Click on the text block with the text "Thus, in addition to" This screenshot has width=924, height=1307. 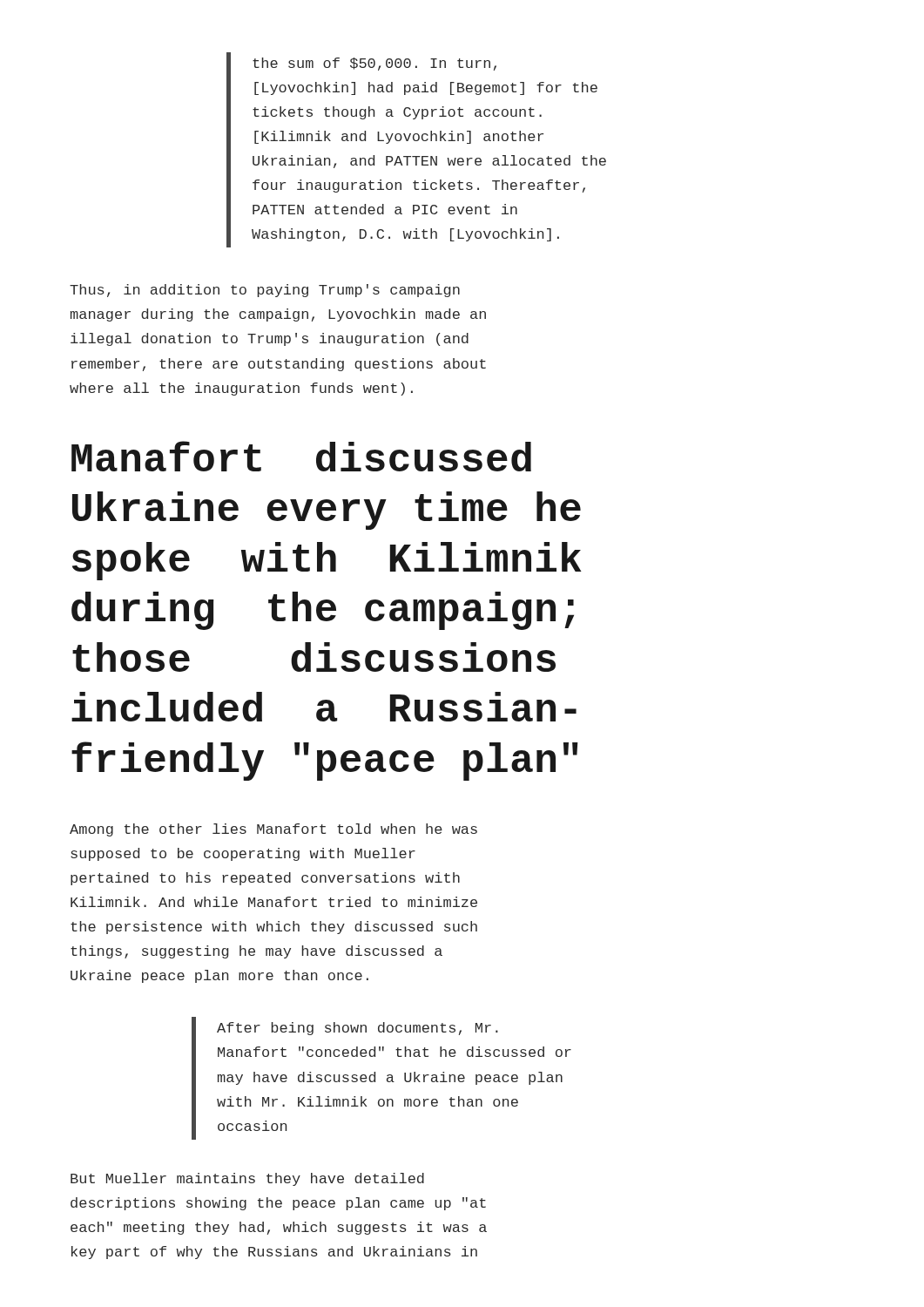(x=278, y=340)
